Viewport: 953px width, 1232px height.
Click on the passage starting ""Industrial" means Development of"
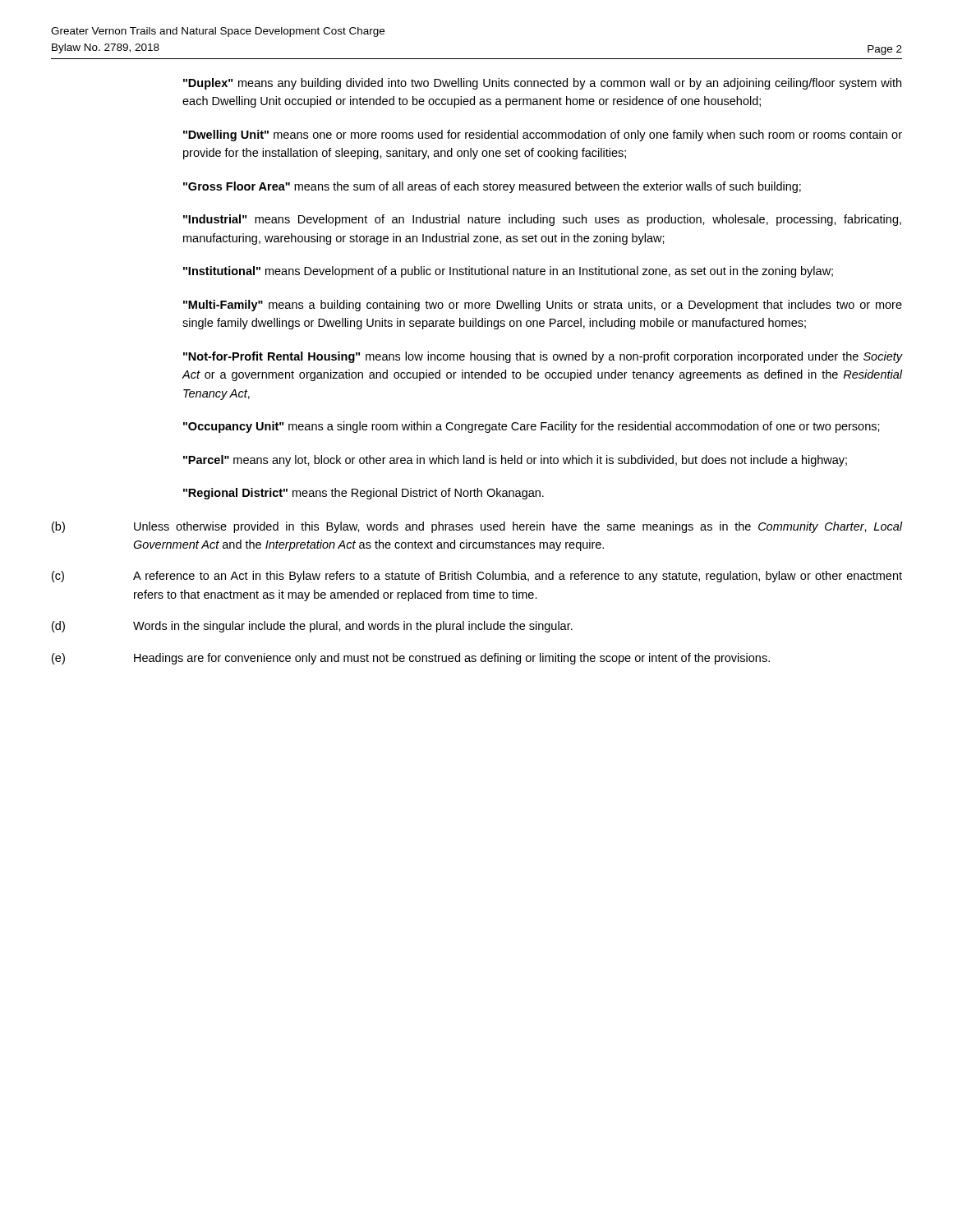tap(542, 229)
